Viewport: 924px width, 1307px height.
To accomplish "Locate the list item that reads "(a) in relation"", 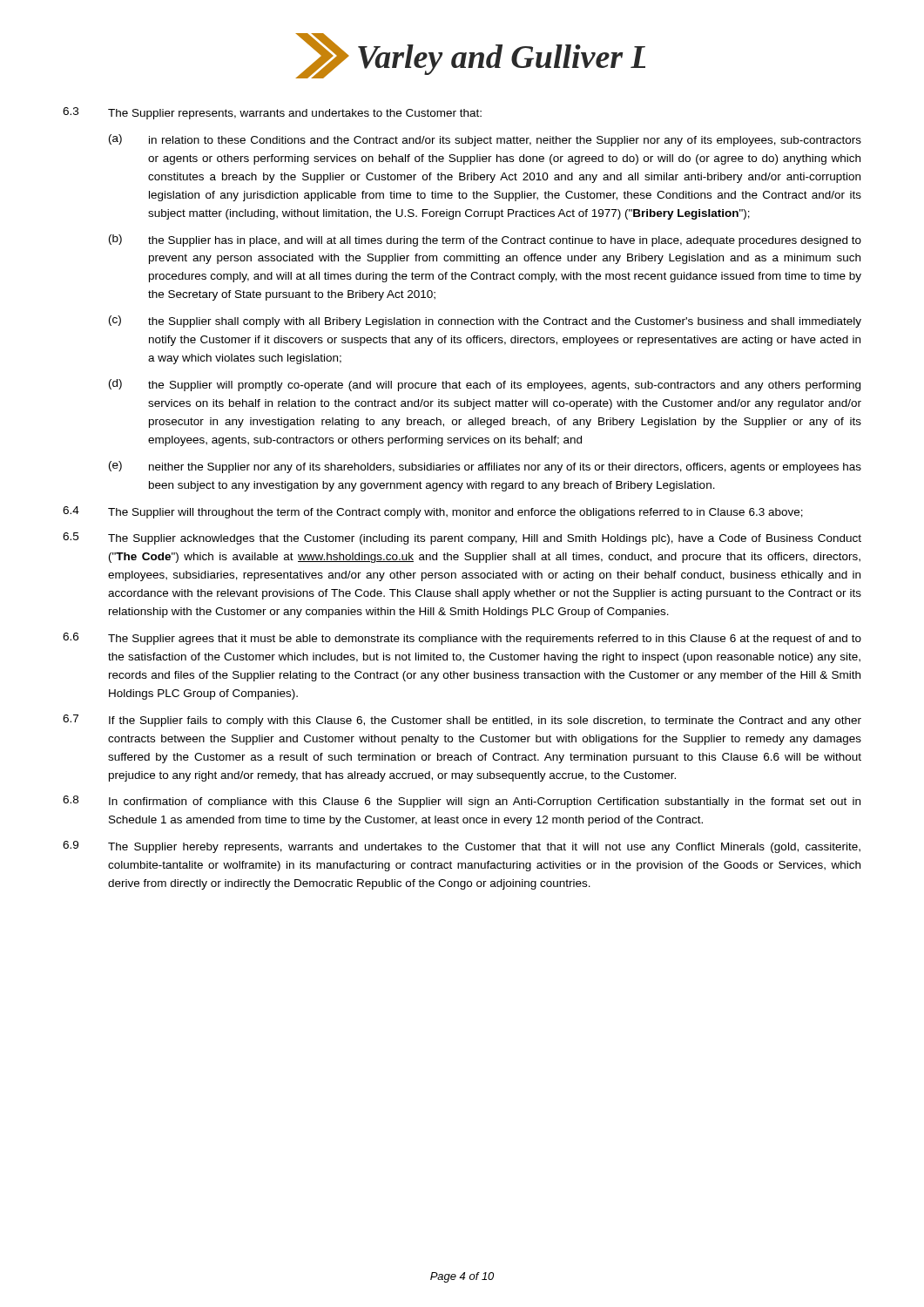I will click(485, 177).
